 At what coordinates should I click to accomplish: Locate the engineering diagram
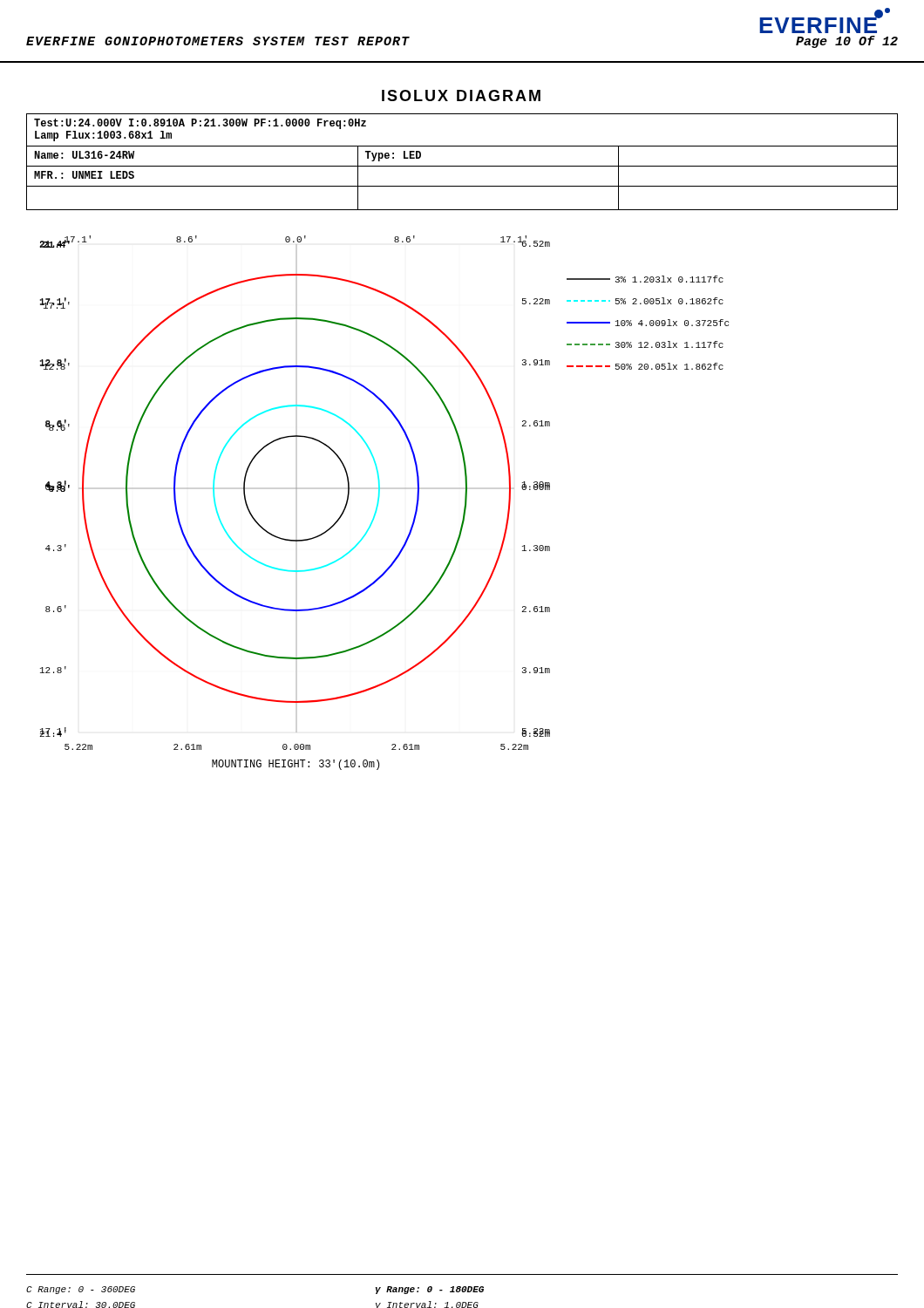click(462, 515)
